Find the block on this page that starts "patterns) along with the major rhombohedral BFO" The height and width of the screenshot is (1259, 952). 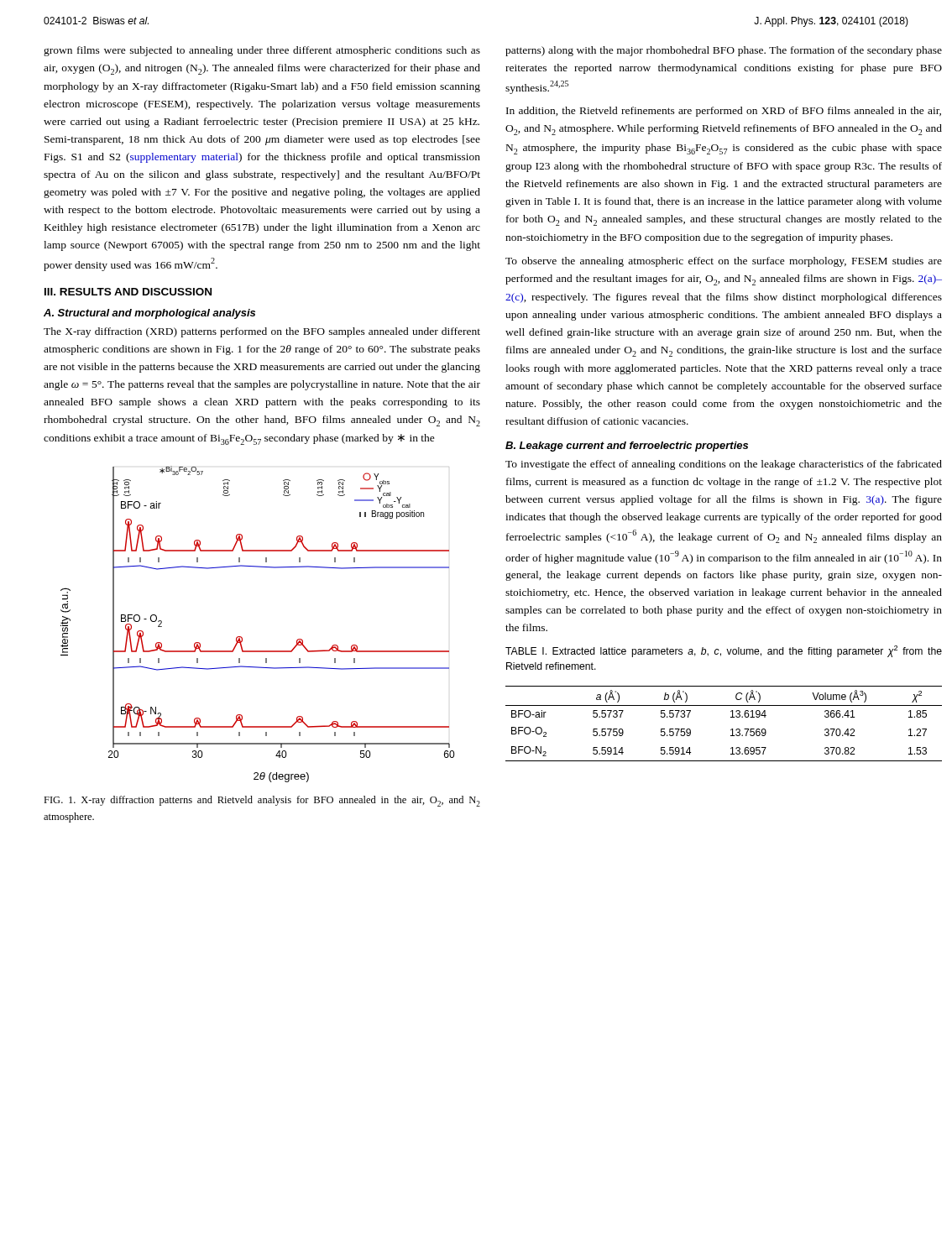click(x=724, y=236)
